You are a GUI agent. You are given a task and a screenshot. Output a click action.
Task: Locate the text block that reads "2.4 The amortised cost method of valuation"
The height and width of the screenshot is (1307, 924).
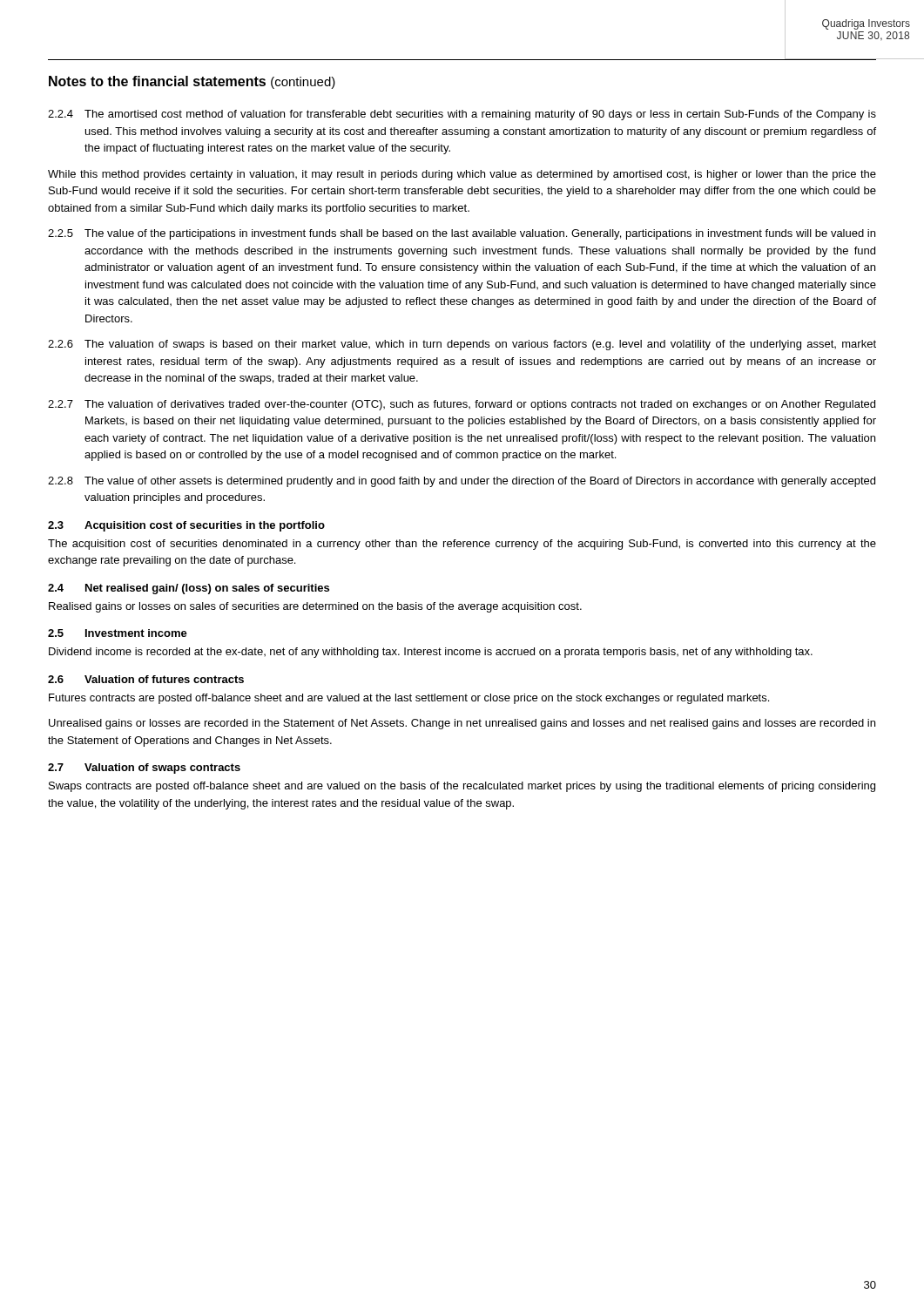462,131
